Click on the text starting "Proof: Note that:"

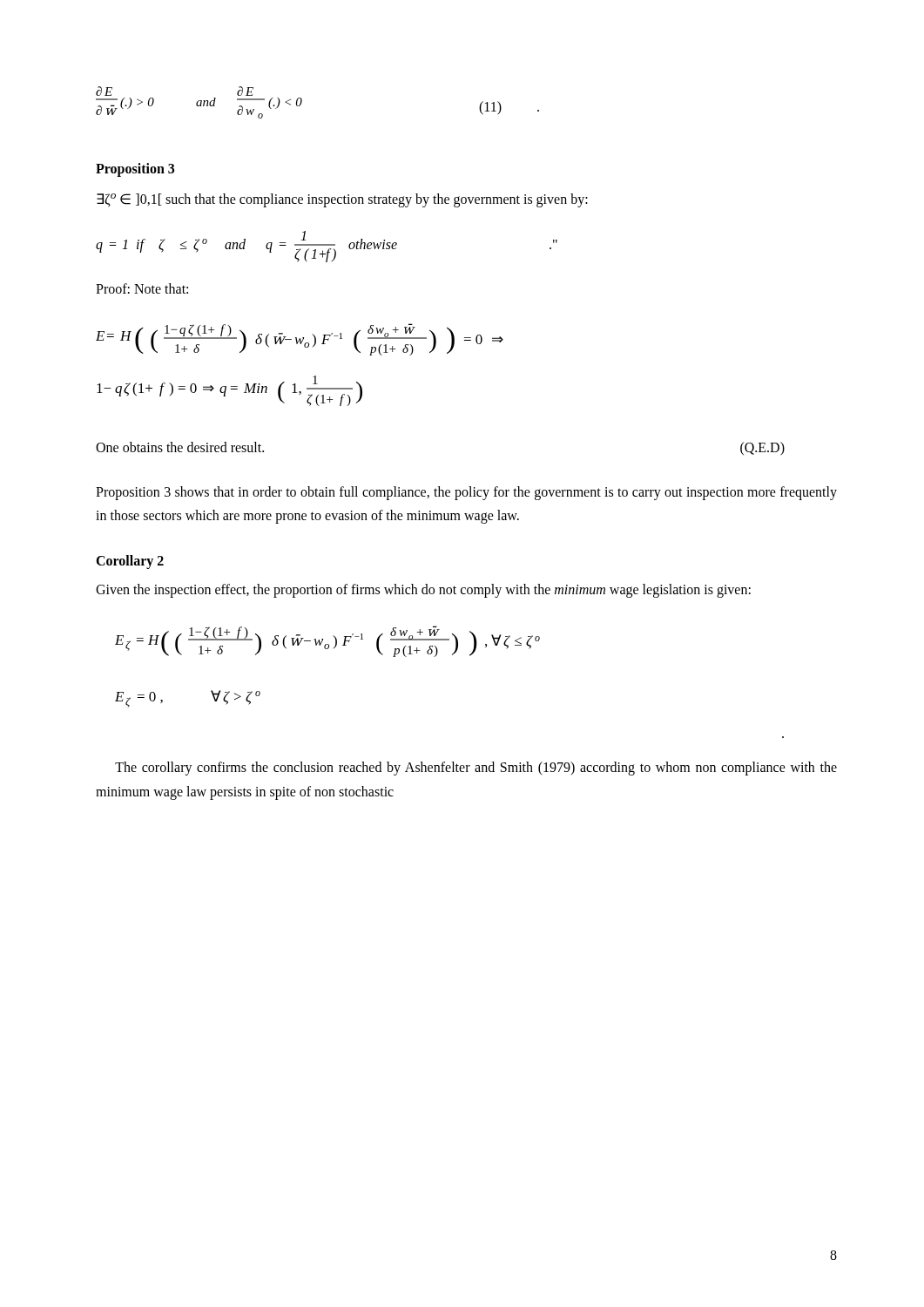pos(143,289)
